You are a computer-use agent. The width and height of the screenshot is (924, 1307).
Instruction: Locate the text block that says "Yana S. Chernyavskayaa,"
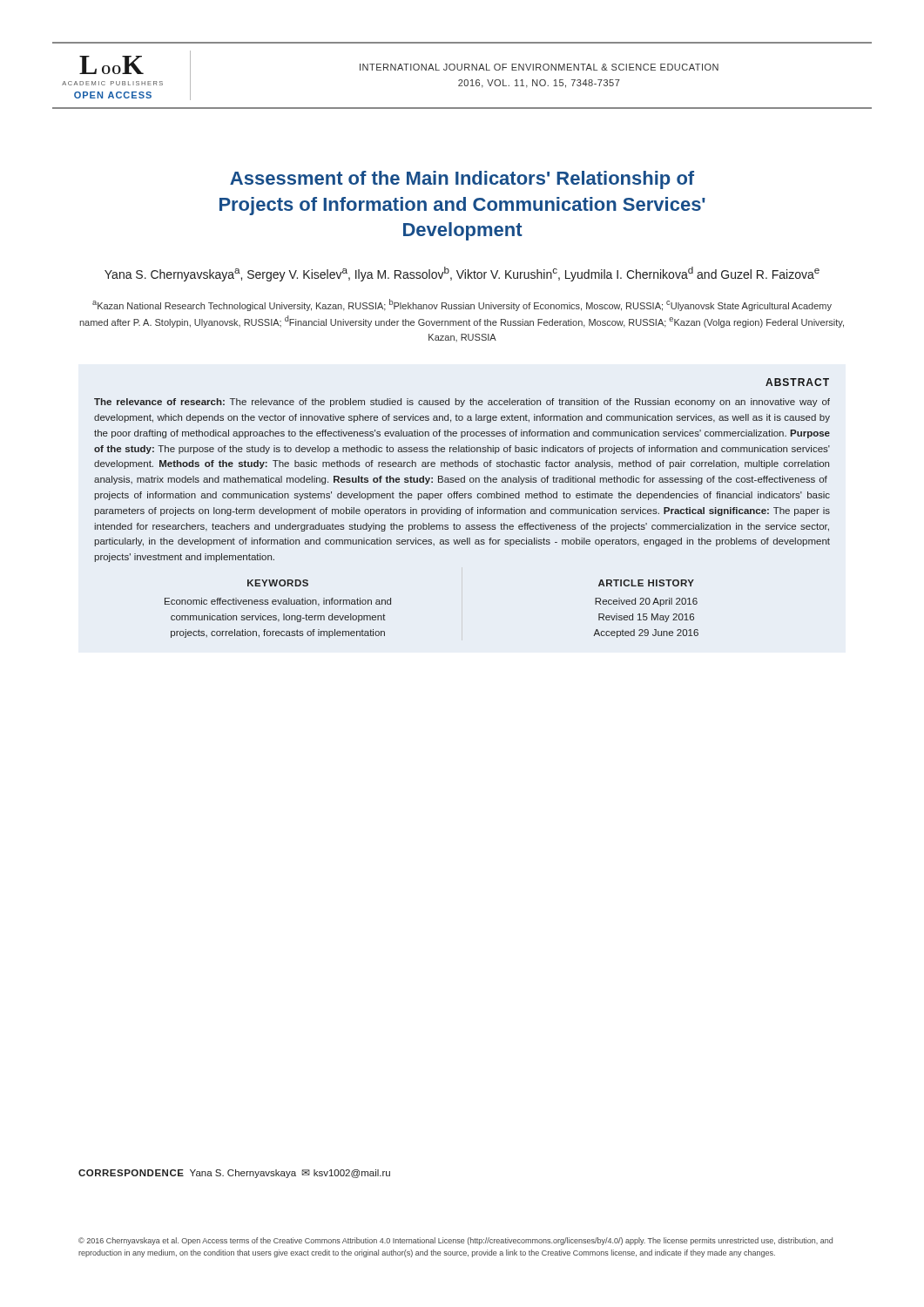tap(462, 273)
